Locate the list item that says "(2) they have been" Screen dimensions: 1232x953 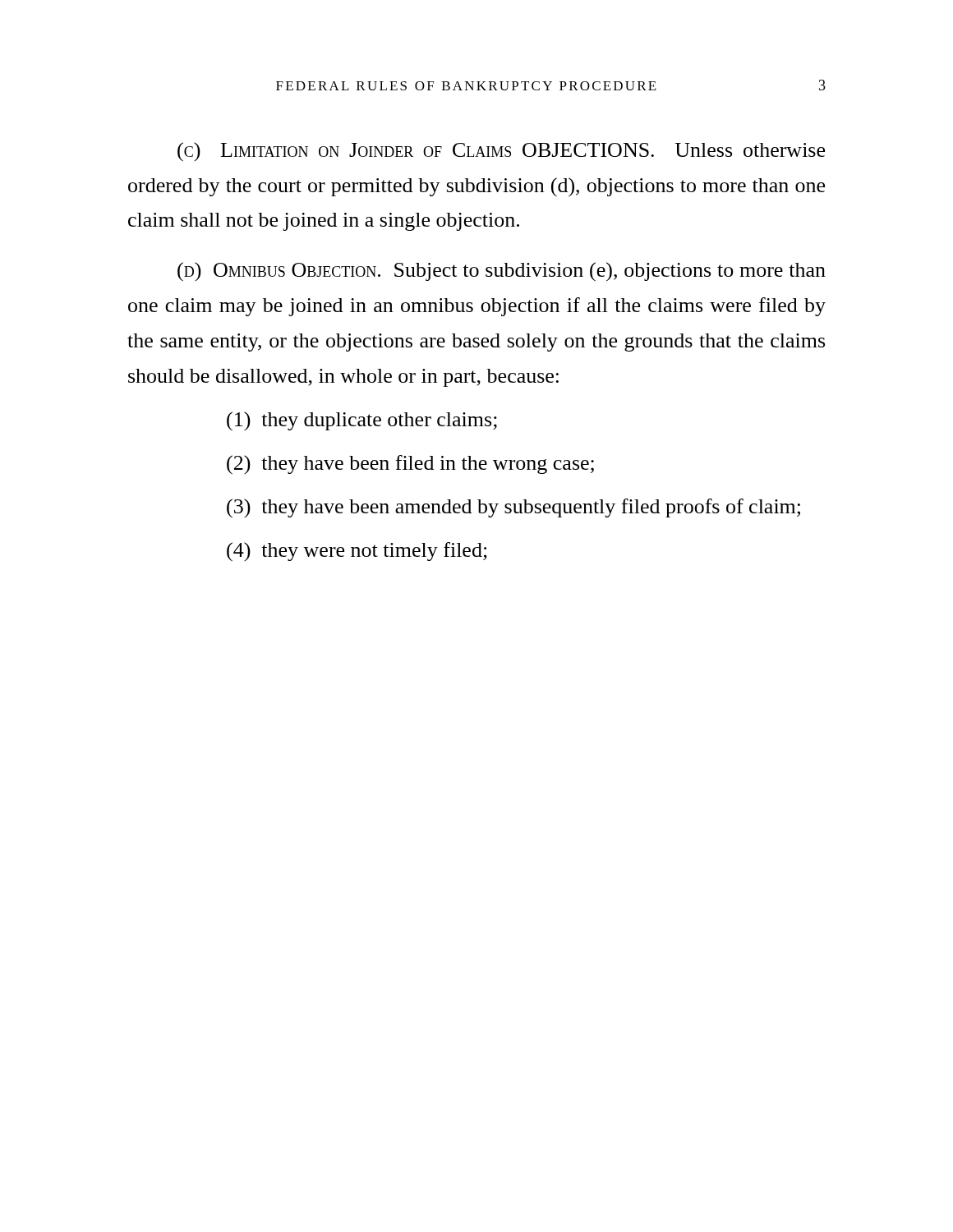coord(411,463)
